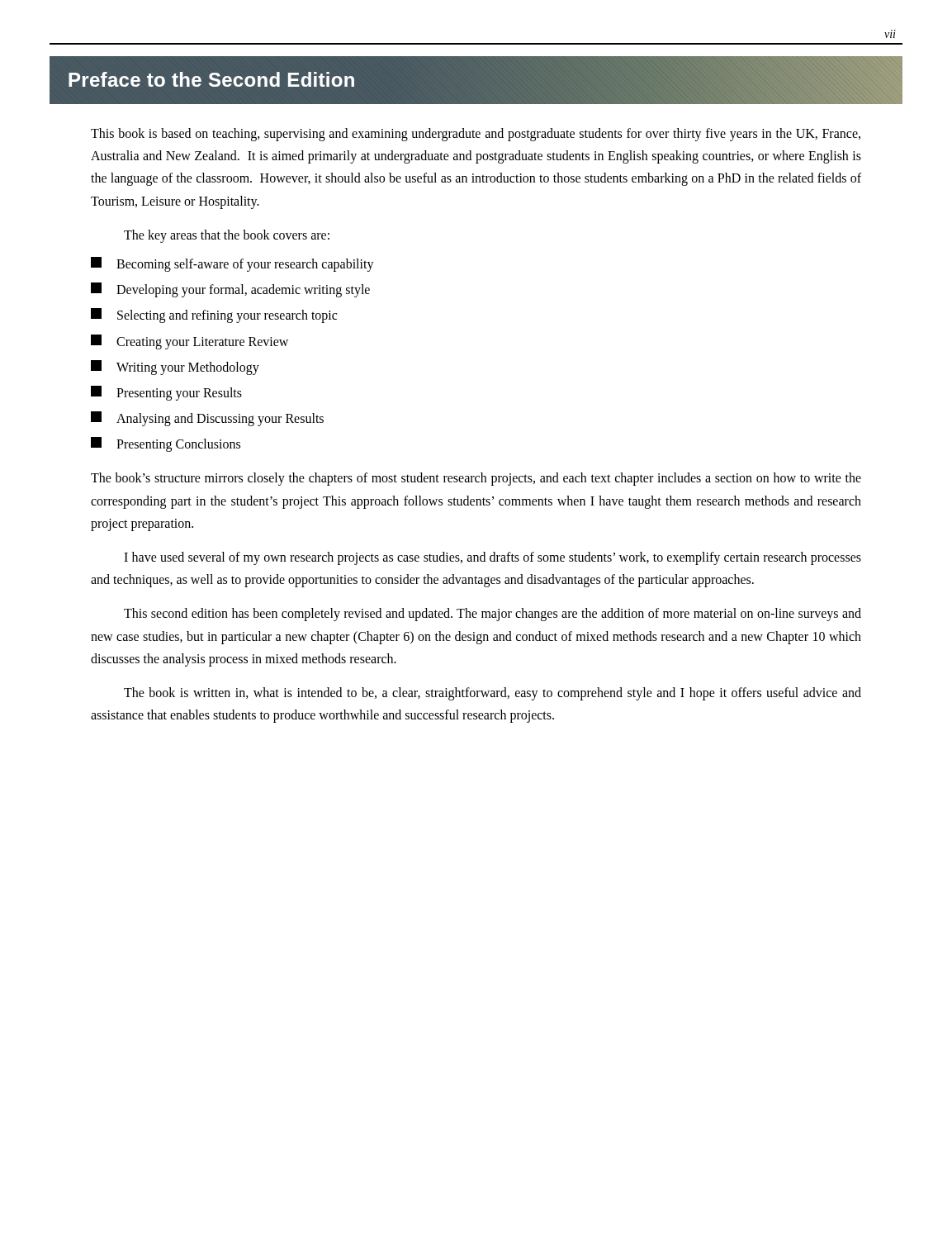
Task: Navigate to the text block starting "Creating your Literature"
Action: pos(189,342)
